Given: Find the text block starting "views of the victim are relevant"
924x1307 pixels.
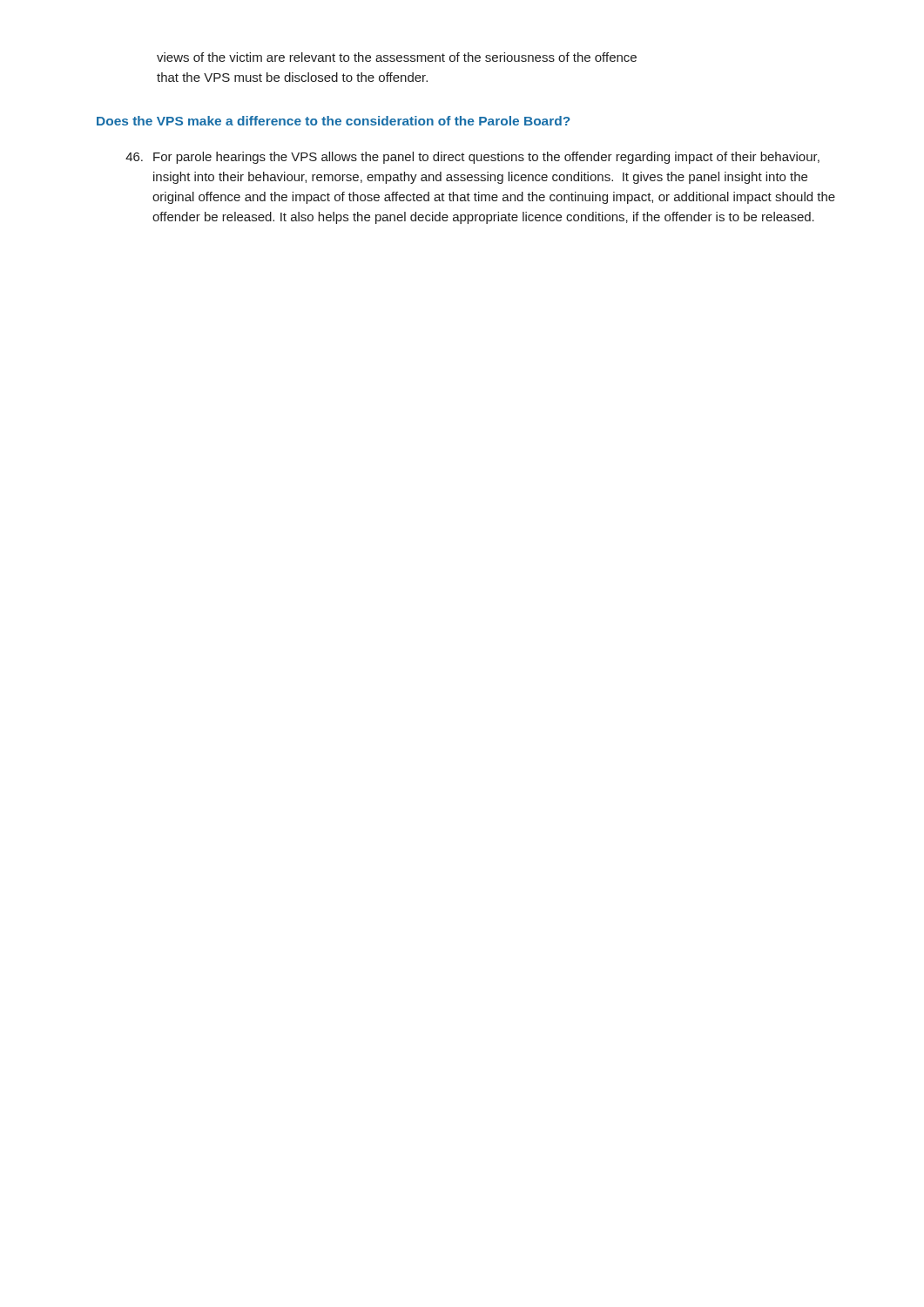Looking at the screenshot, I should [397, 67].
